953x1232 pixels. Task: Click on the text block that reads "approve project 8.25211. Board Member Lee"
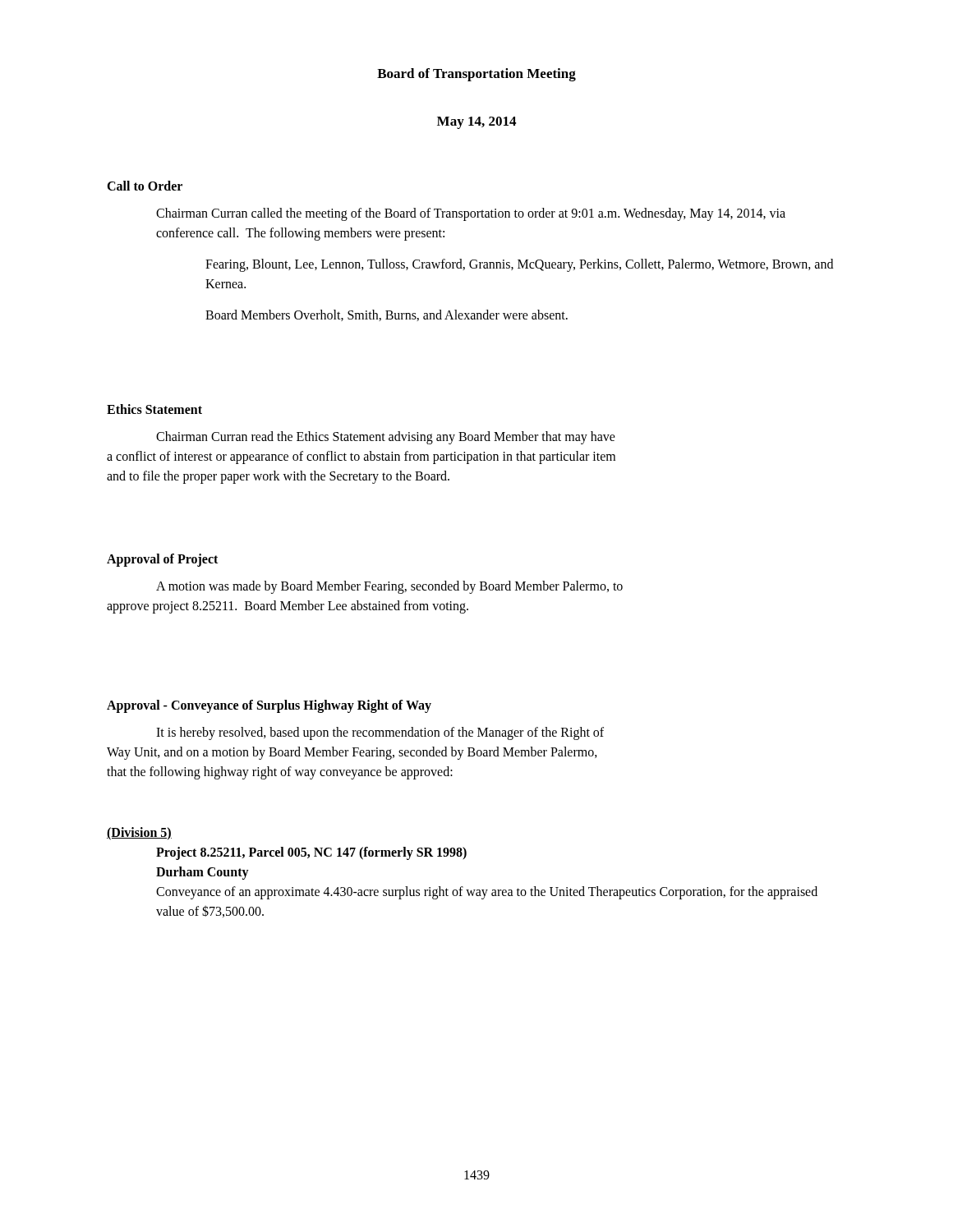pos(288,606)
